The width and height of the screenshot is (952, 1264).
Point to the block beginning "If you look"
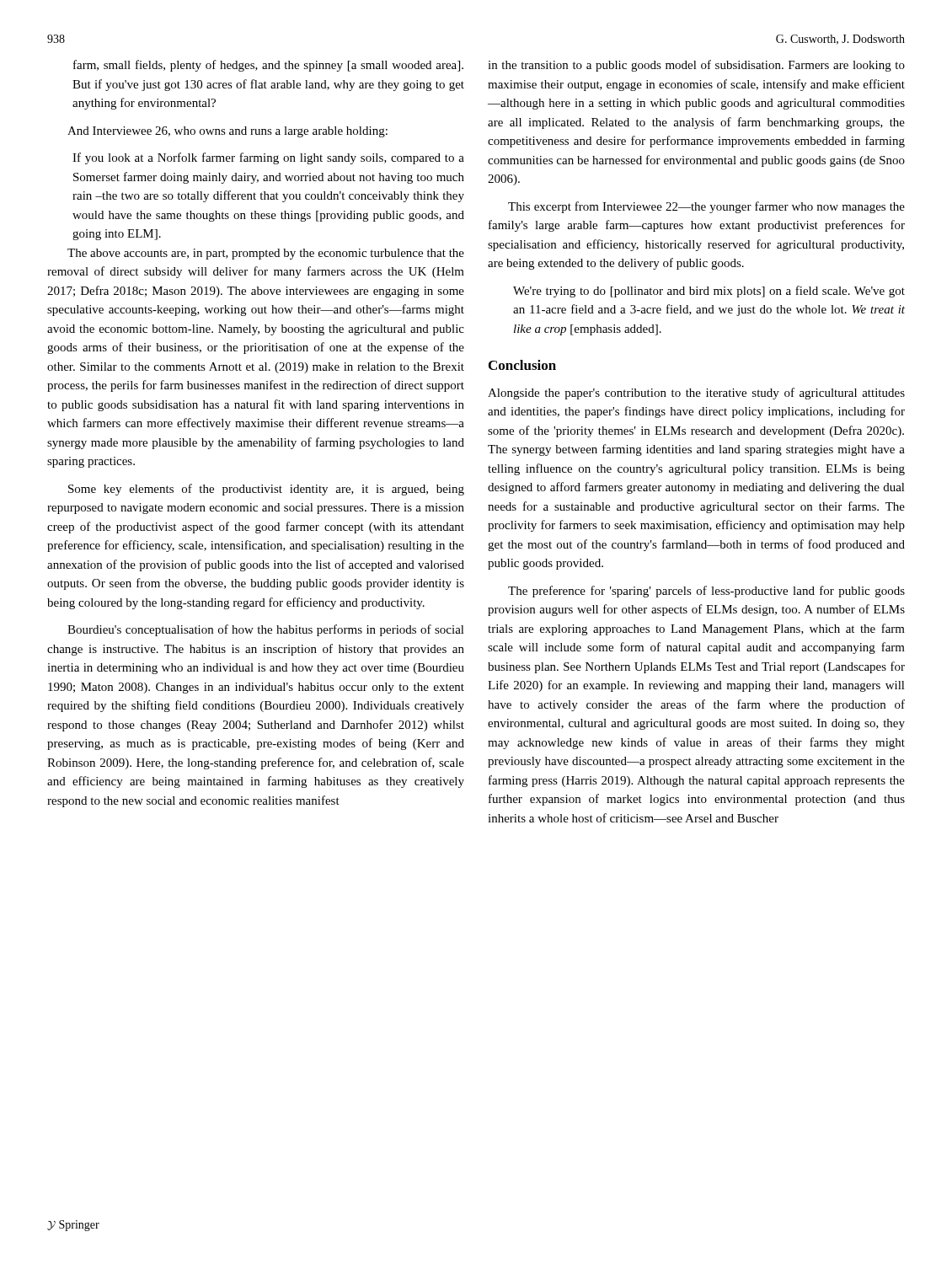[268, 196]
